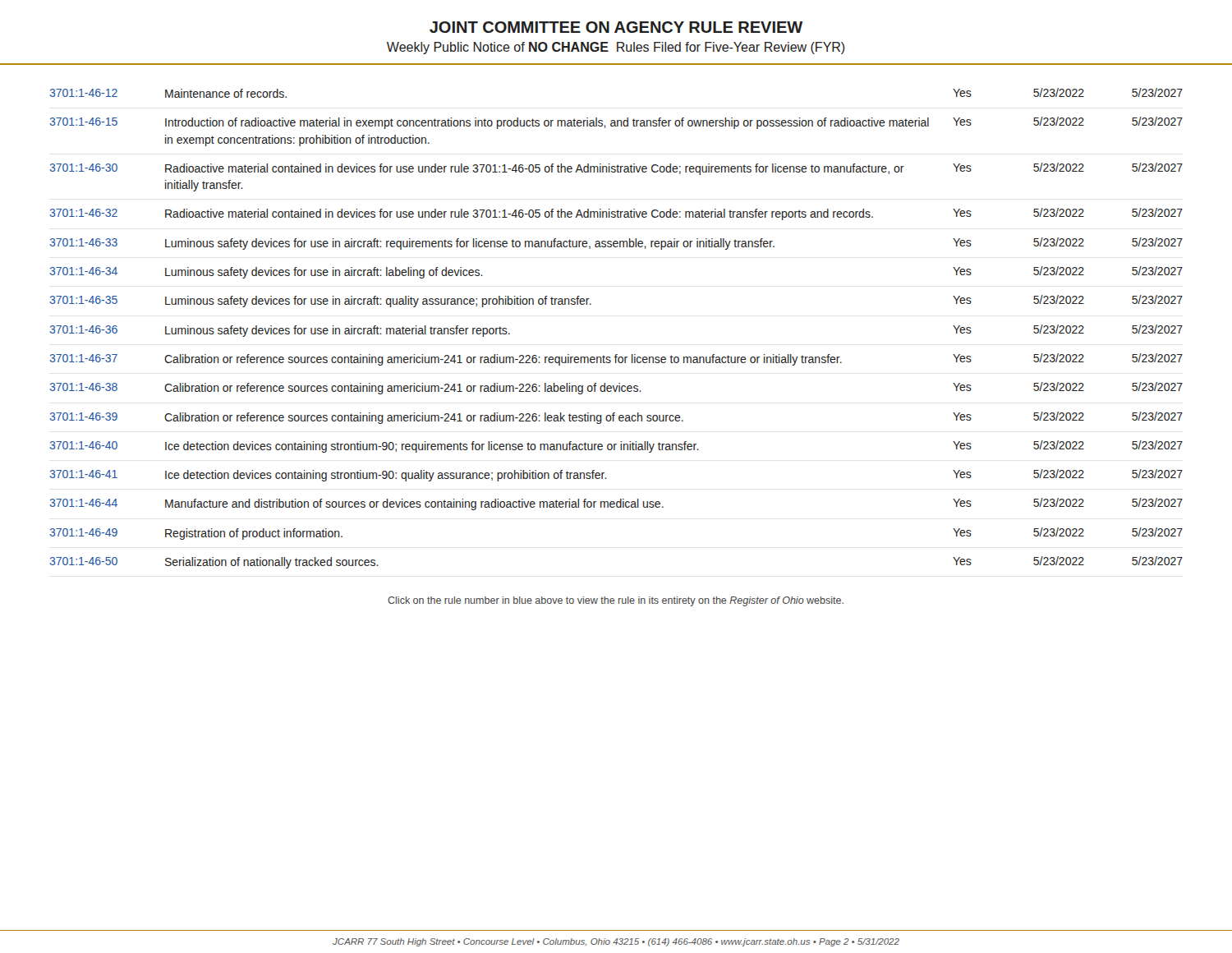Locate the table with the text "3701:1-46-12 Maintenance of"
The image size is (1232, 953).
tap(616, 328)
